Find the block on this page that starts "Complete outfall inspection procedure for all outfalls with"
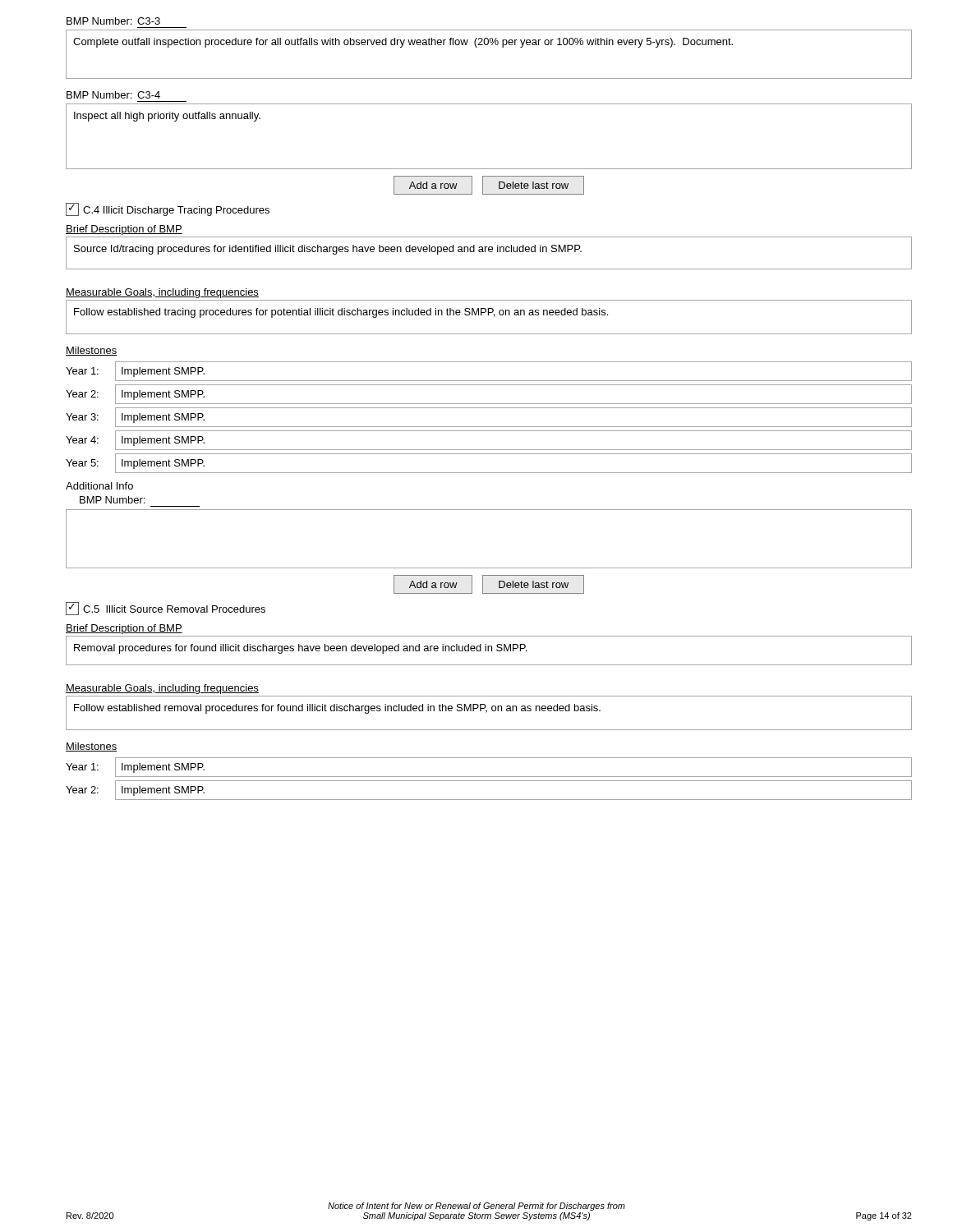The height and width of the screenshot is (1232, 953). point(403,42)
